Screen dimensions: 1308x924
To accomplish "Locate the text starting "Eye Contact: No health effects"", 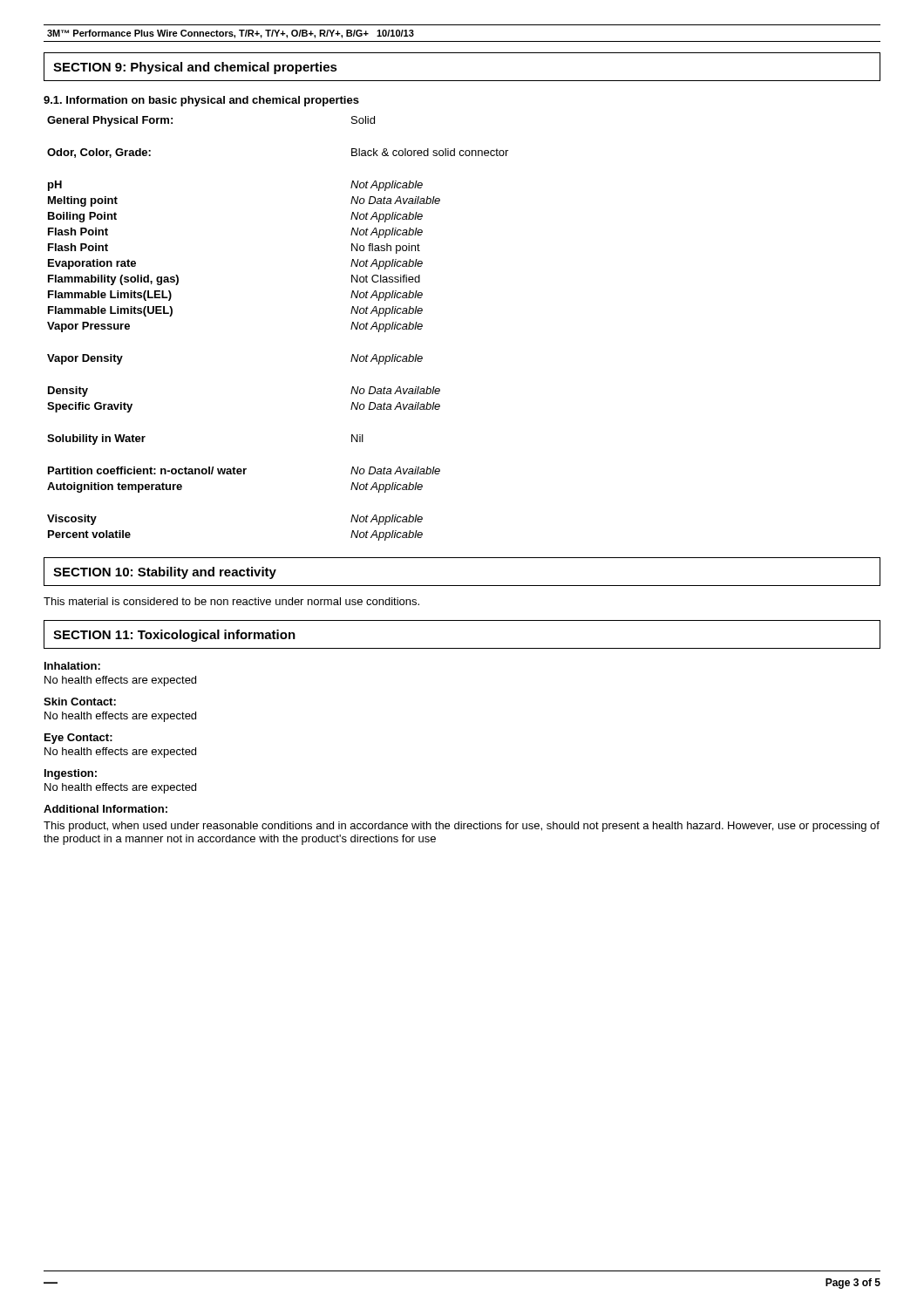I will tap(78, 739).
